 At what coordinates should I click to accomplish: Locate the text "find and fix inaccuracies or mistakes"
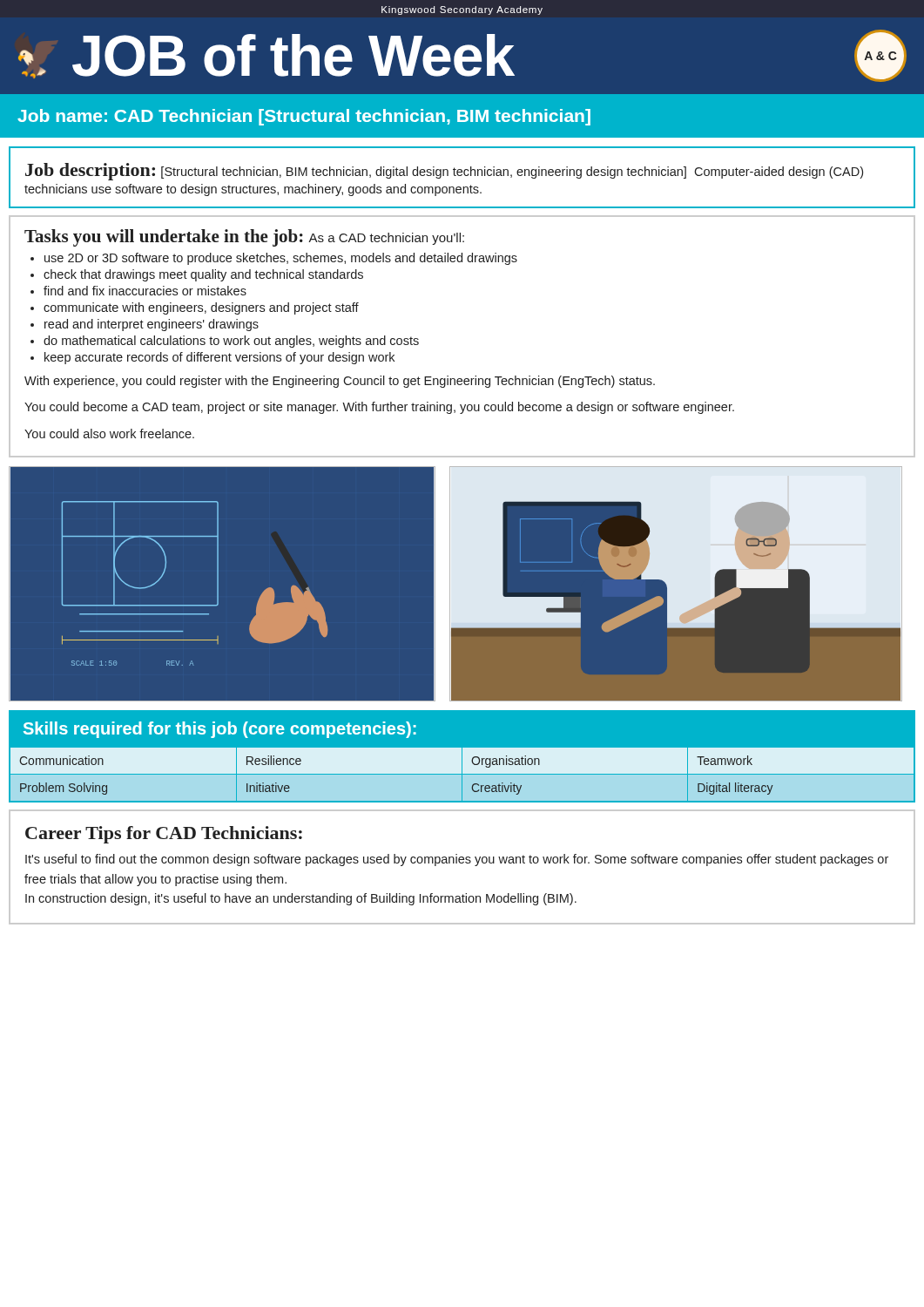click(x=145, y=291)
